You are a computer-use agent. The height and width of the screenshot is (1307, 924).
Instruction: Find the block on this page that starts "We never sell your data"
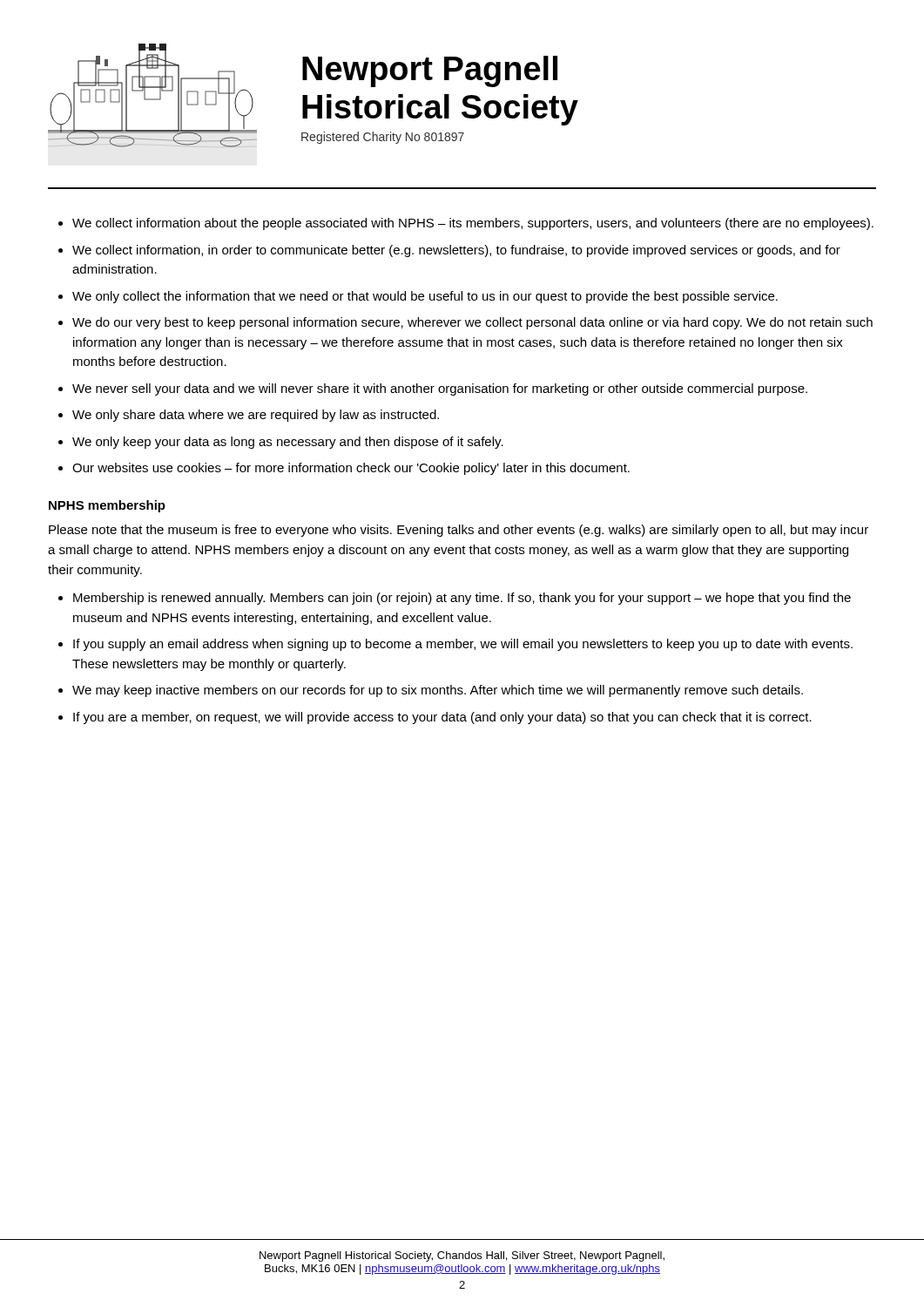[x=440, y=388]
